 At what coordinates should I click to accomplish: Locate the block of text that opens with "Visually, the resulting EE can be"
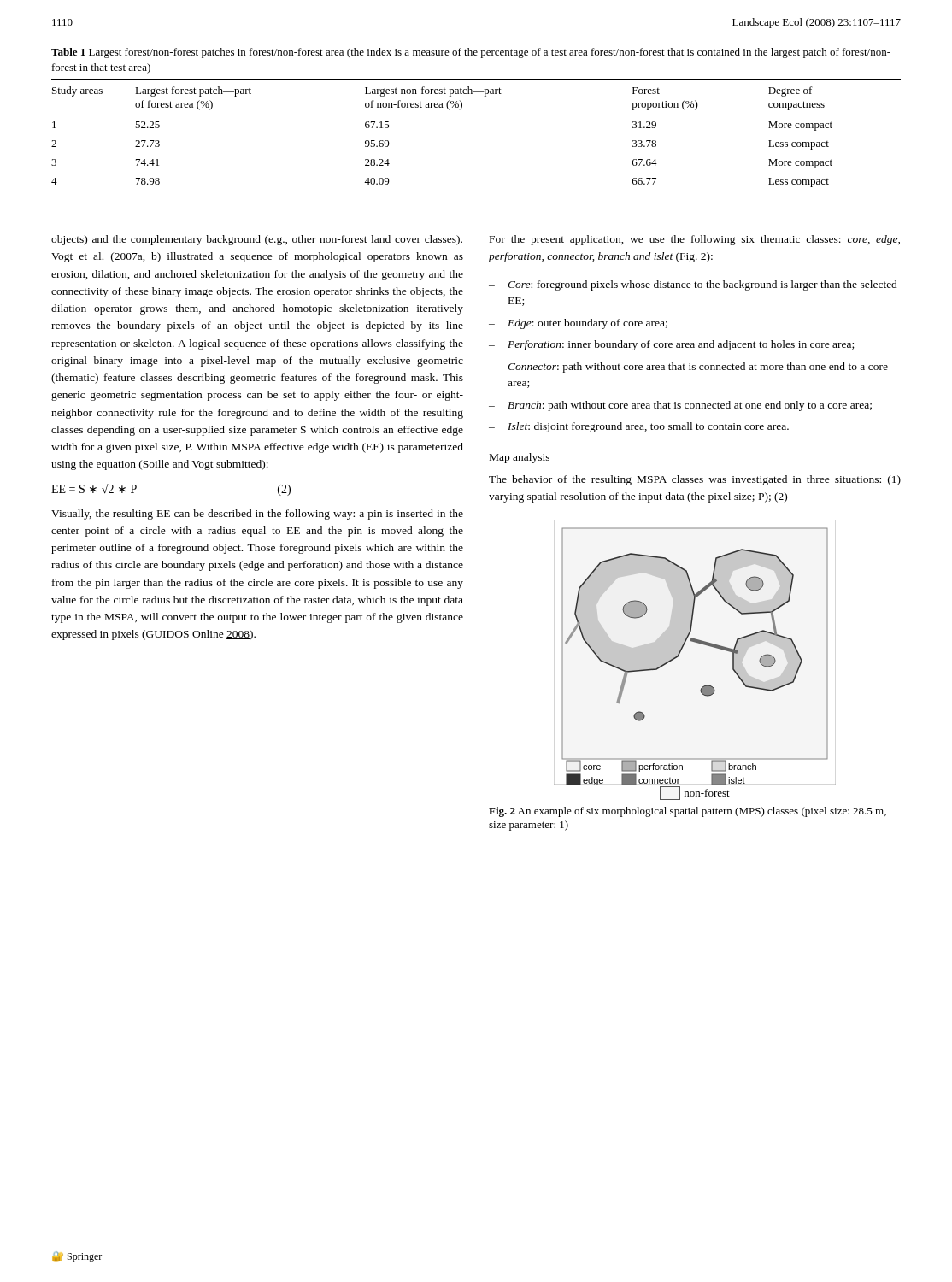click(x=257, y=573)
